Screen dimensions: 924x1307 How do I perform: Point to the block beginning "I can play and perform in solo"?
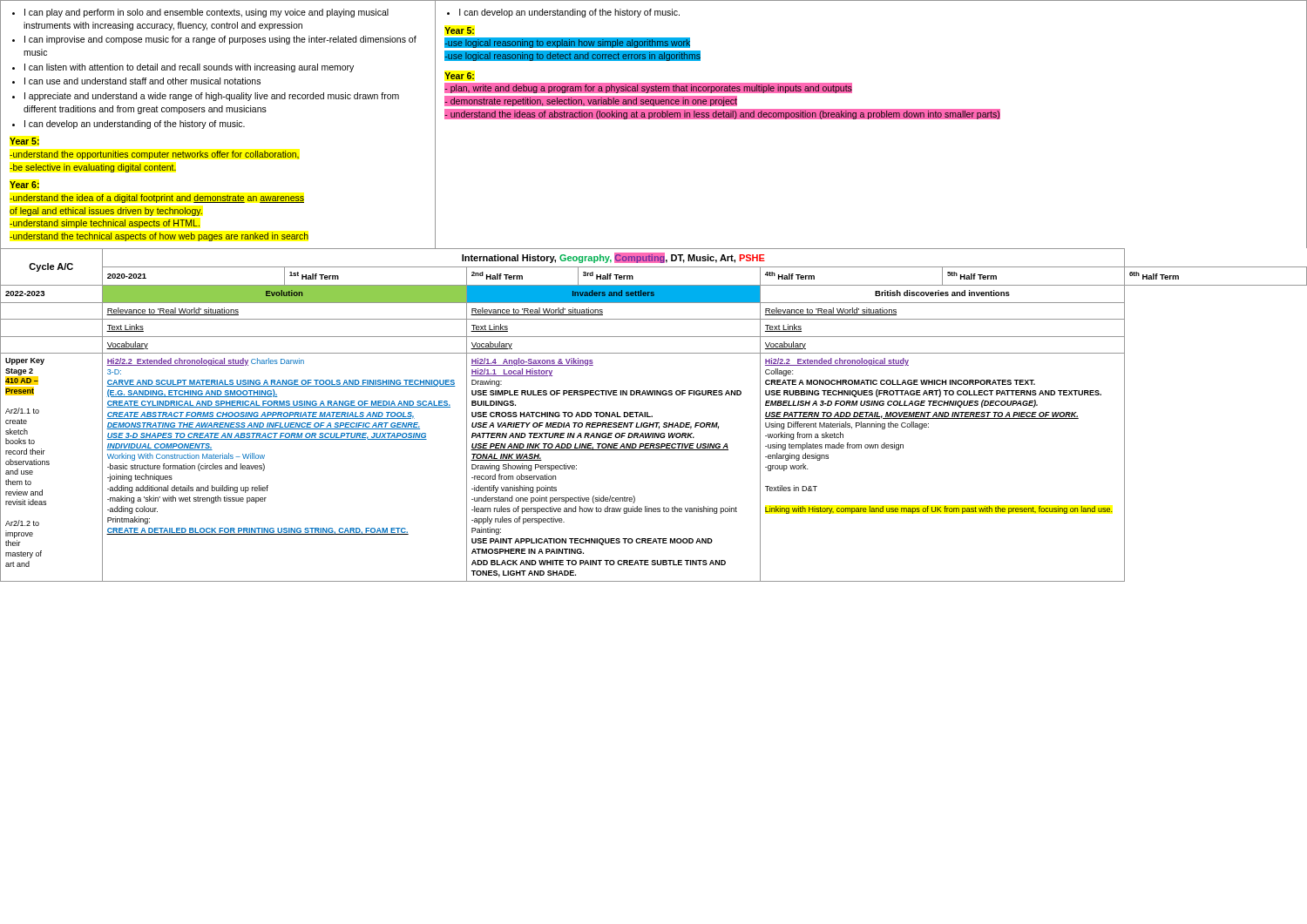(x=218, y=124)
